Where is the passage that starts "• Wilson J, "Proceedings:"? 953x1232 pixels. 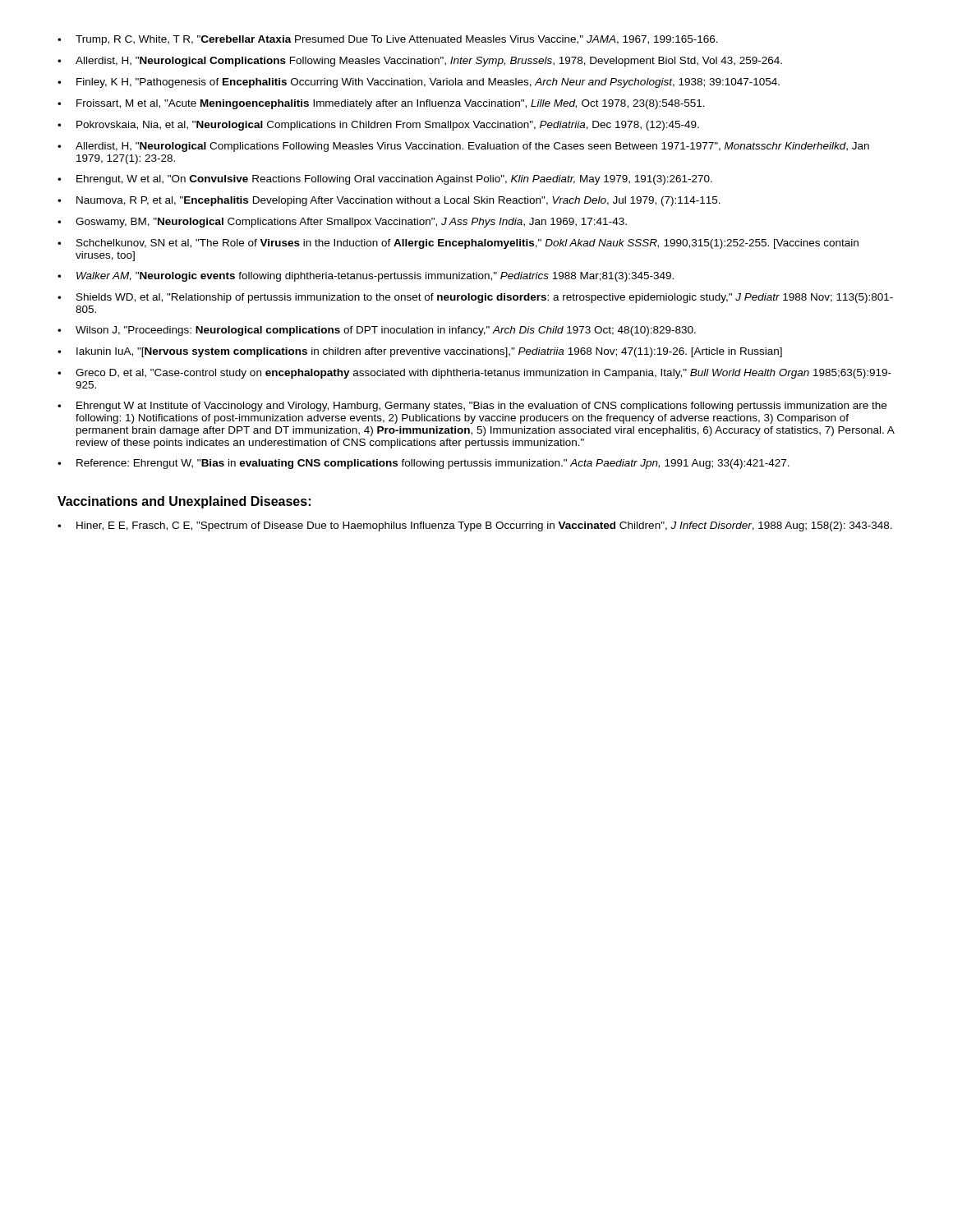[377, 330]
